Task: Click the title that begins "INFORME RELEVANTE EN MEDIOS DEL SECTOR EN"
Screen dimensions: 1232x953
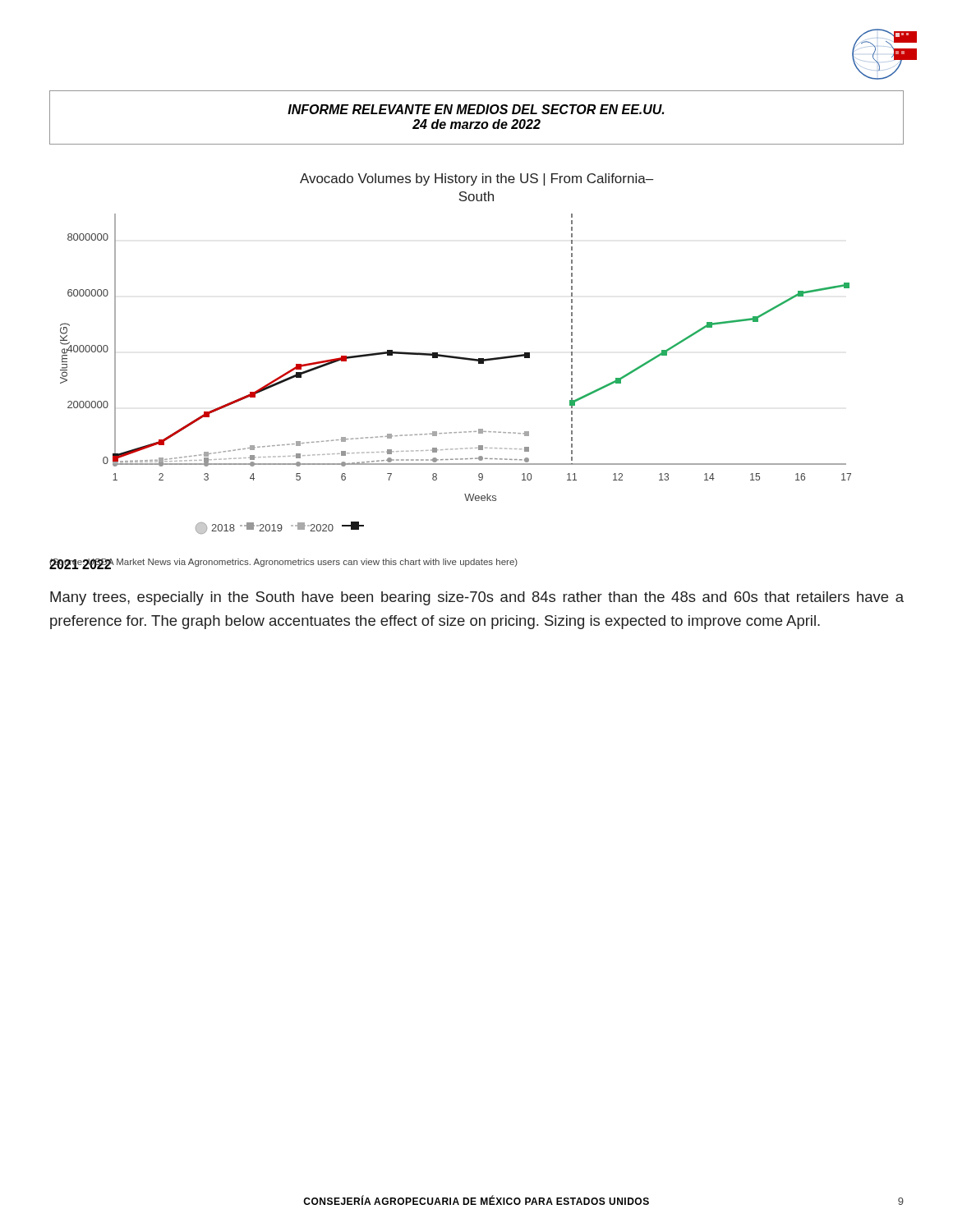Action: pyautogui.click(x=476, y=117)
